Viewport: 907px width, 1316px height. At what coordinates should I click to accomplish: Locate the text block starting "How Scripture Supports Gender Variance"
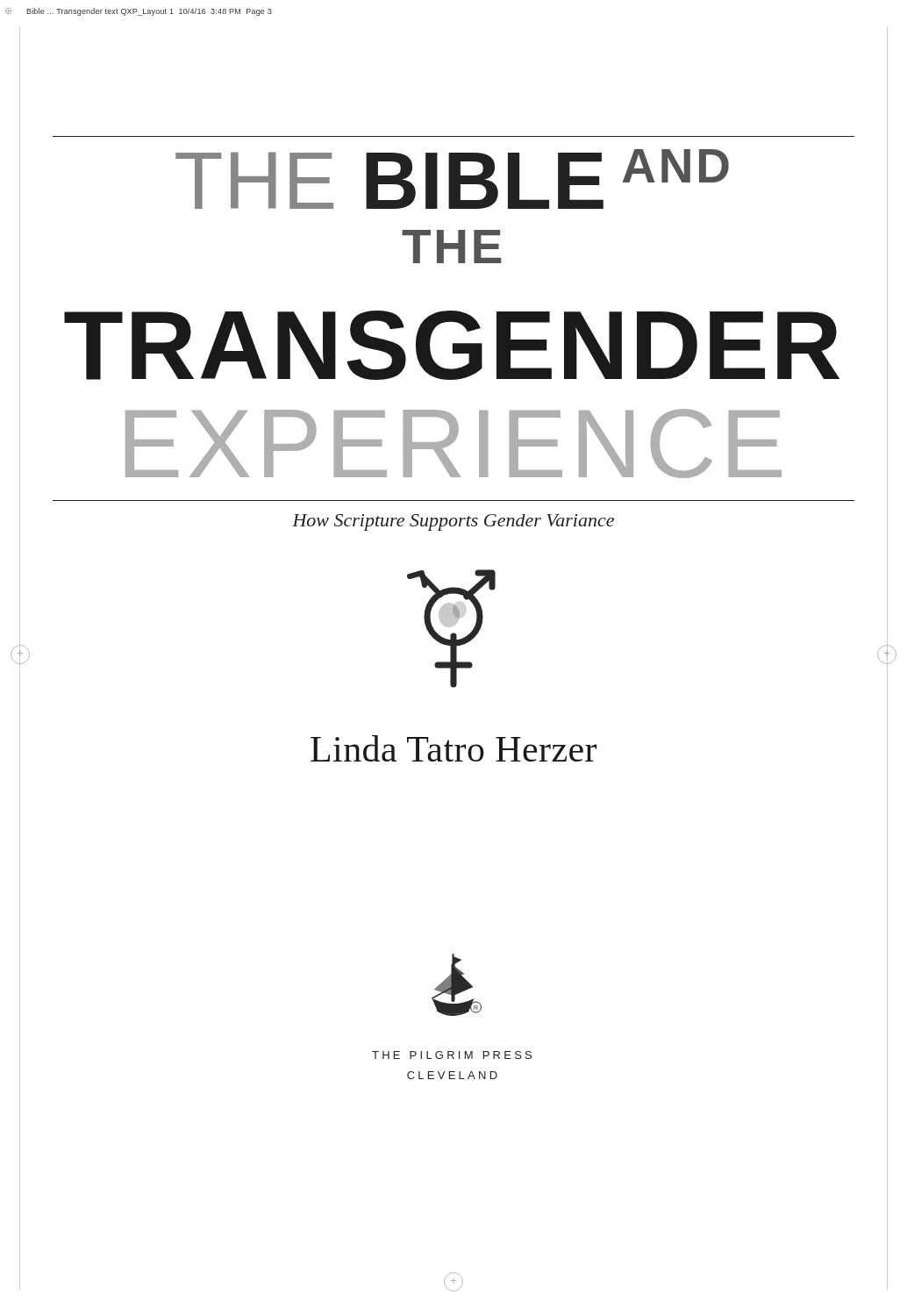coord(454,520)
